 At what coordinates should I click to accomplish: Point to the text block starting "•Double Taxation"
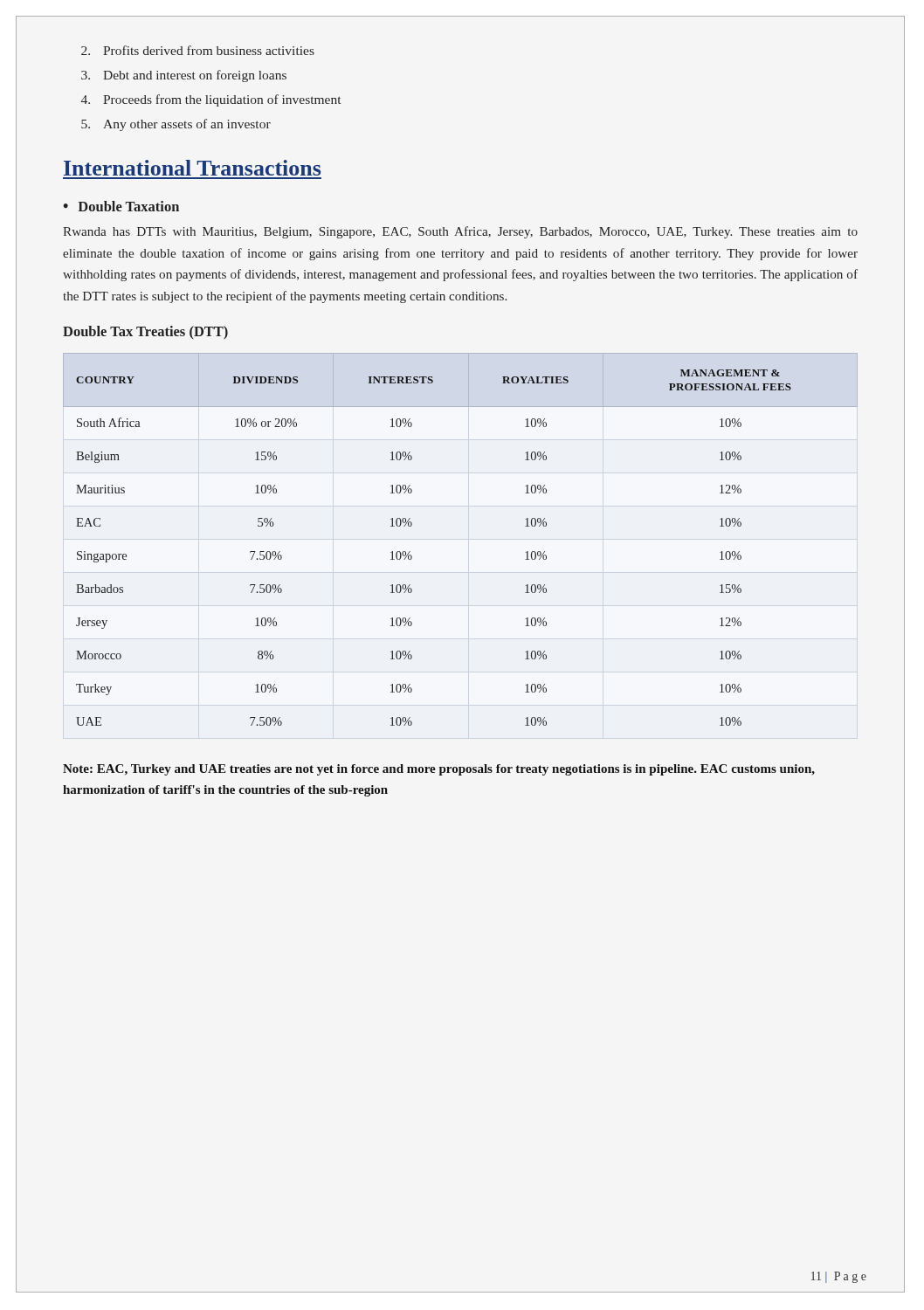(x=121, y=207)
